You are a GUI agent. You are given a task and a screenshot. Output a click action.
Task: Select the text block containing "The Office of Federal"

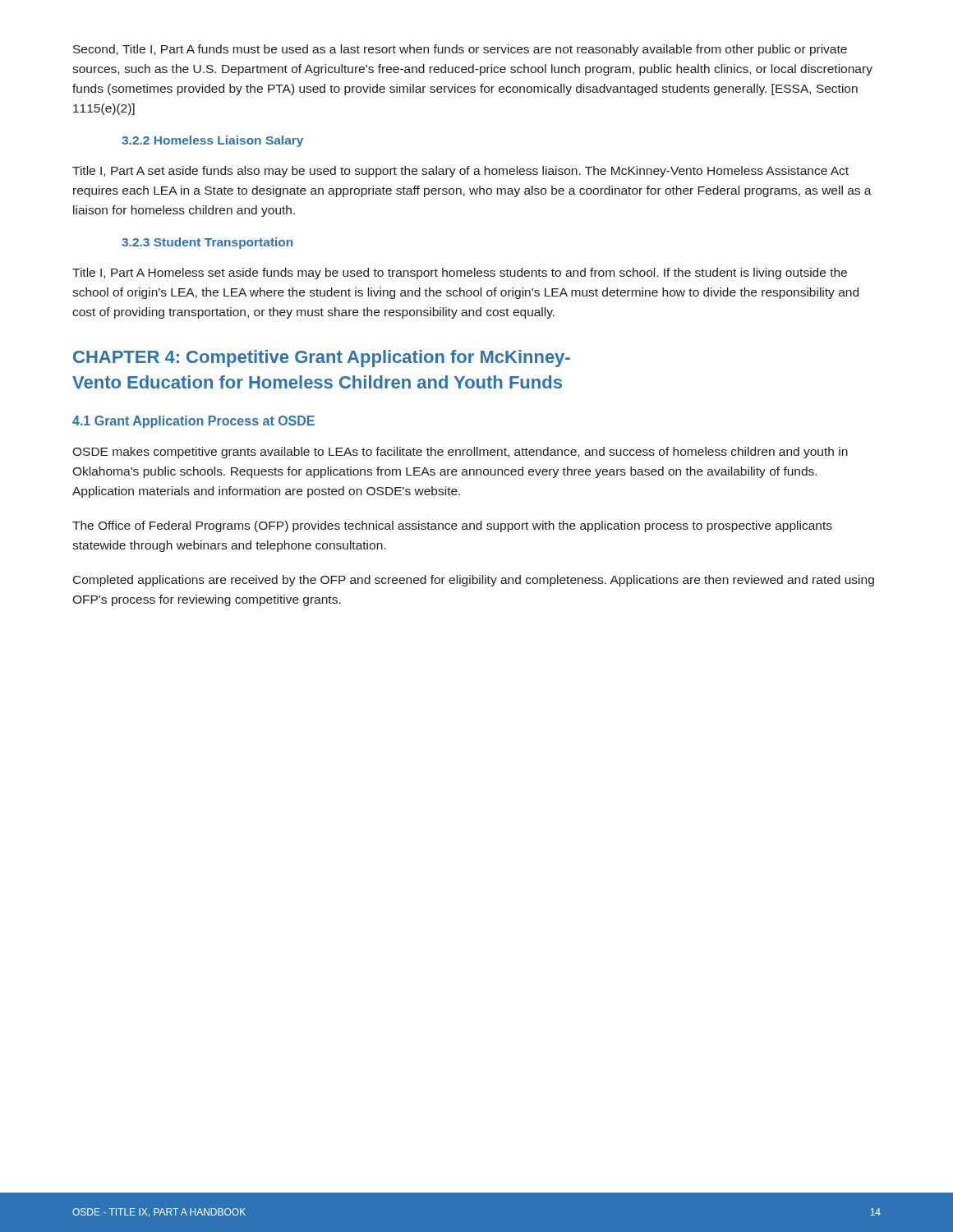pos(452,535)
